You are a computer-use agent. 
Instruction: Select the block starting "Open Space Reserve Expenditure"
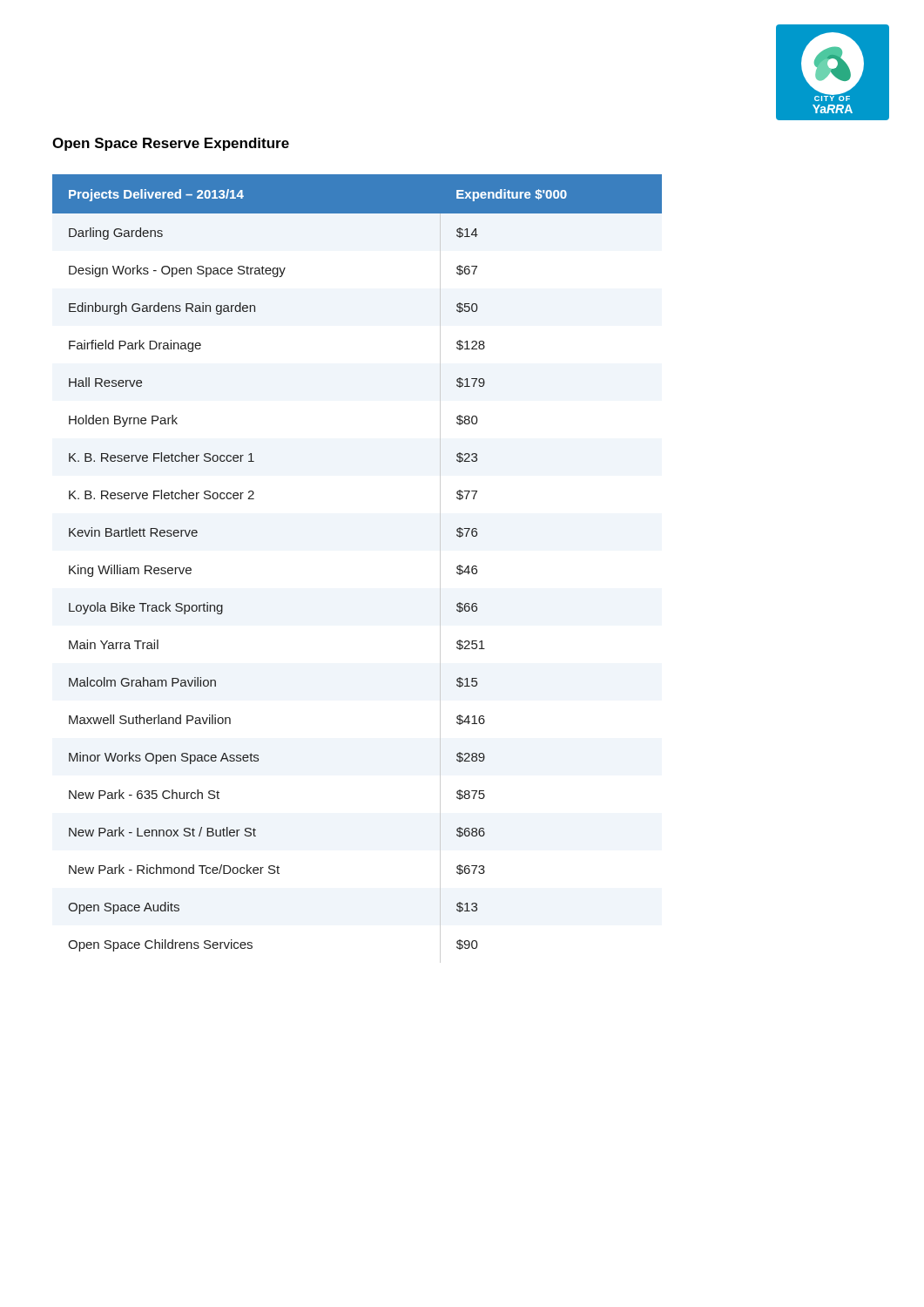[x=171, y=143]
